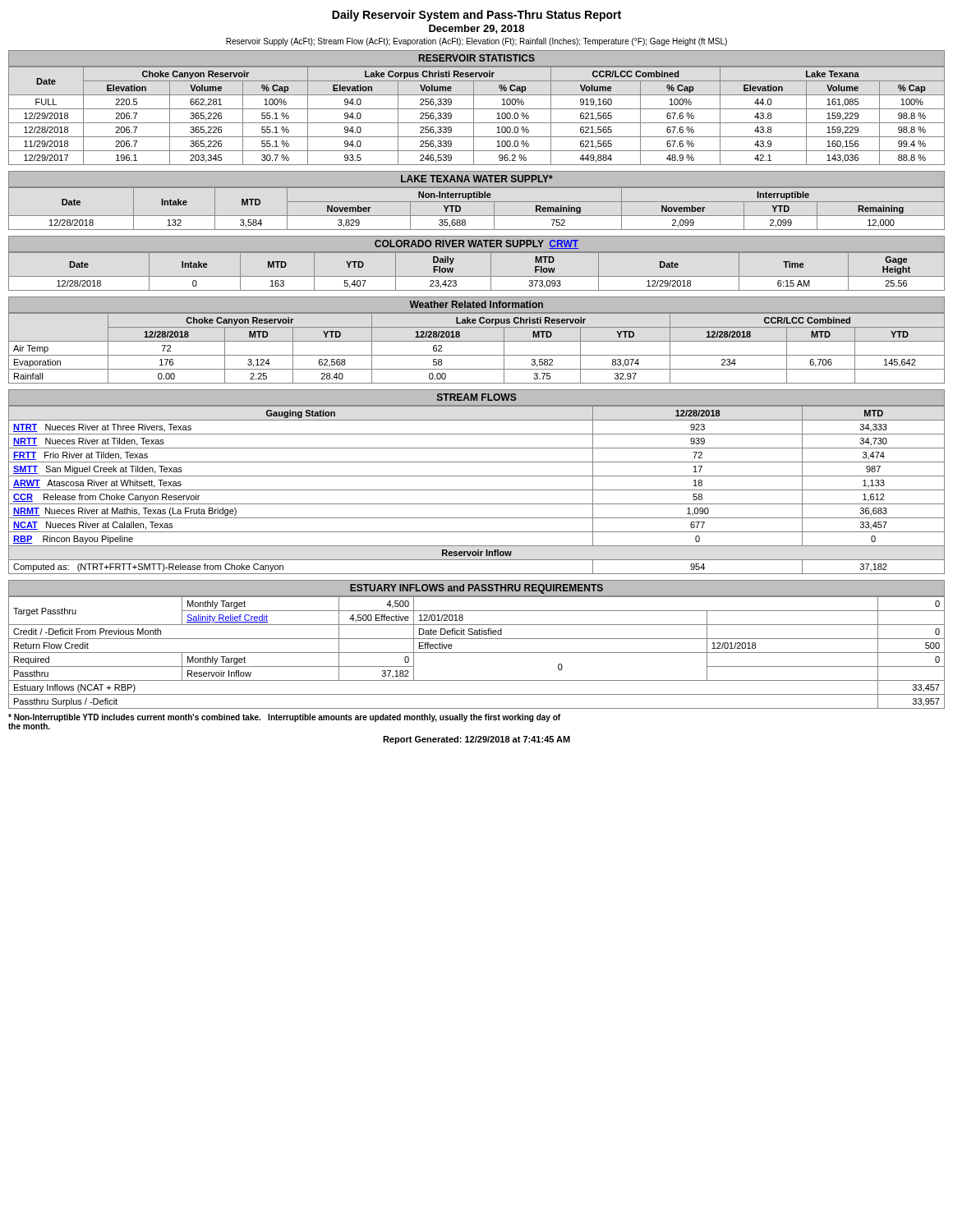
Task: Find a caption
Action: [476, 41]
